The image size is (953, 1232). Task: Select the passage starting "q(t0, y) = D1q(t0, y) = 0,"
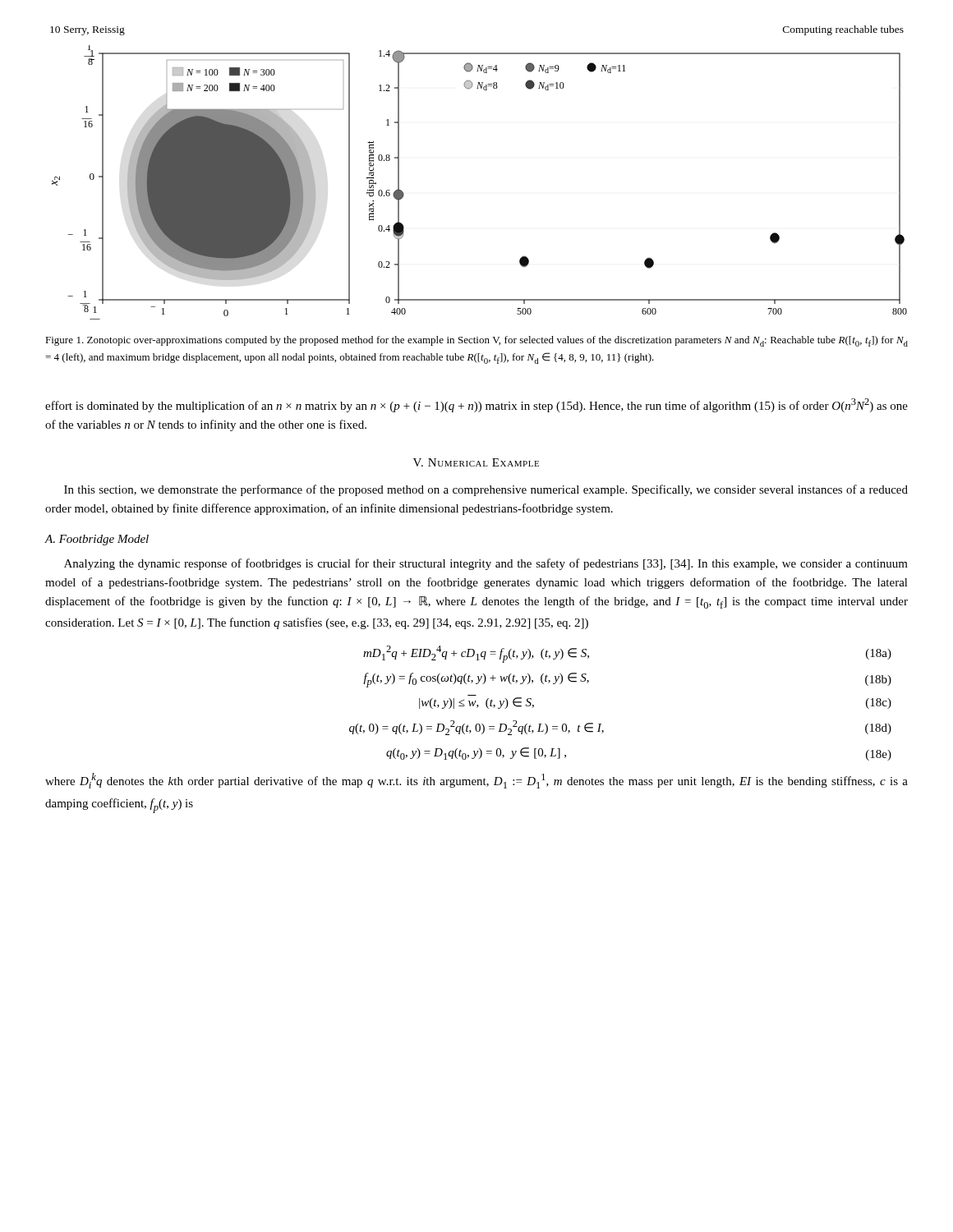[476, 754]
